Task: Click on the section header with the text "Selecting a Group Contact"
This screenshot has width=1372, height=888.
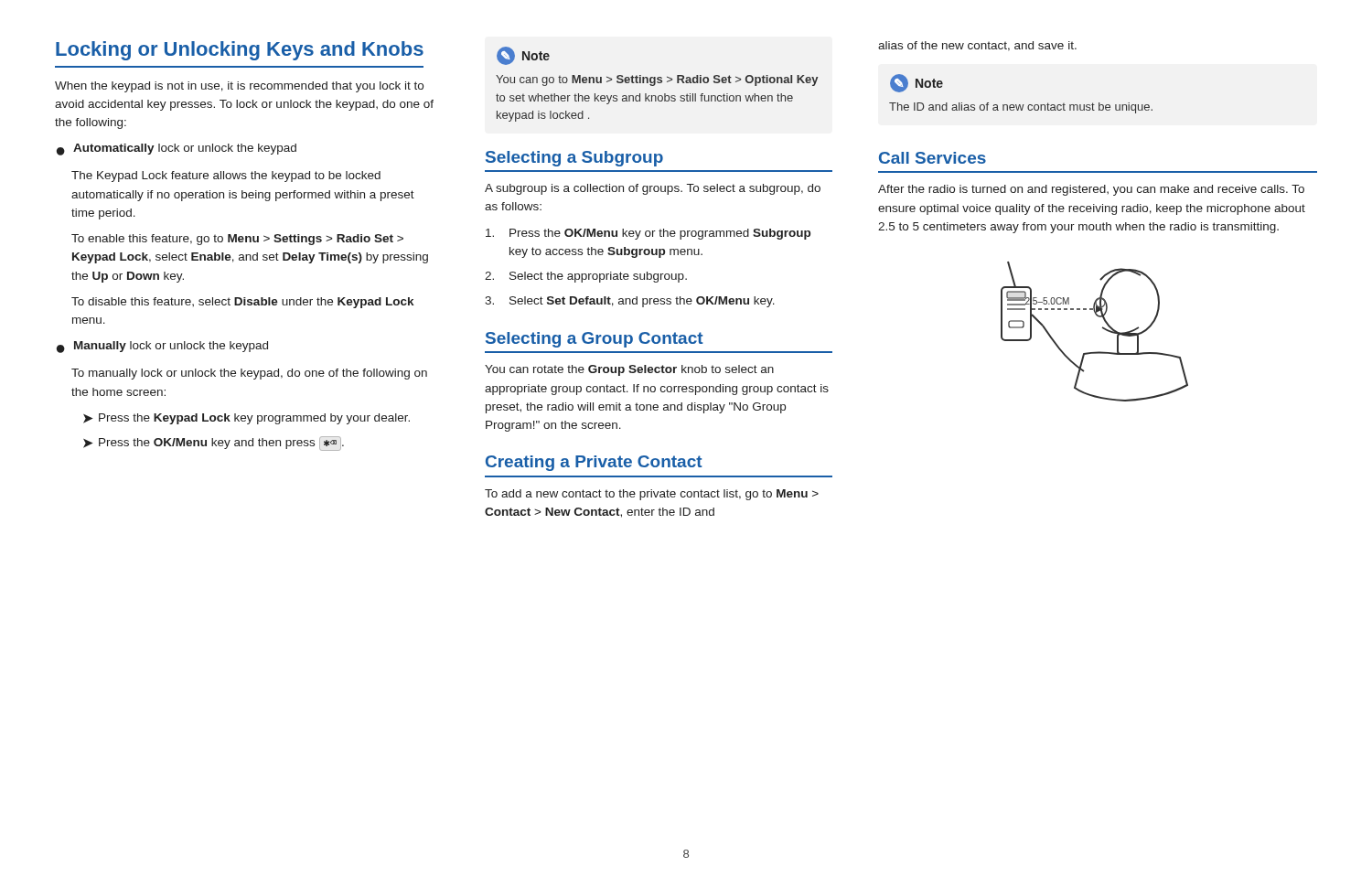Action: (x=659, y=340)
